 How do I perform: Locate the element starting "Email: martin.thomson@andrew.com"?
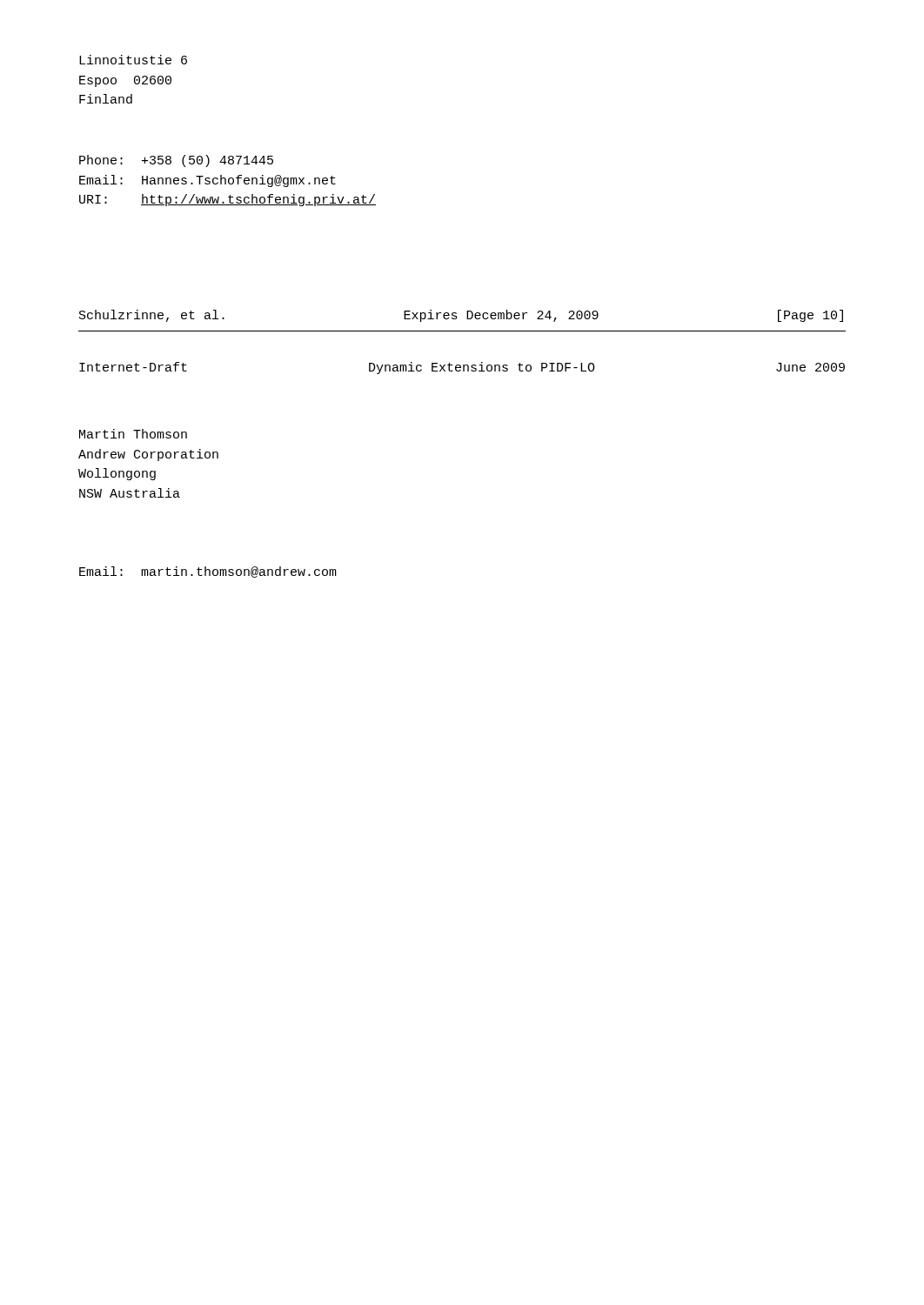point(208,573)
